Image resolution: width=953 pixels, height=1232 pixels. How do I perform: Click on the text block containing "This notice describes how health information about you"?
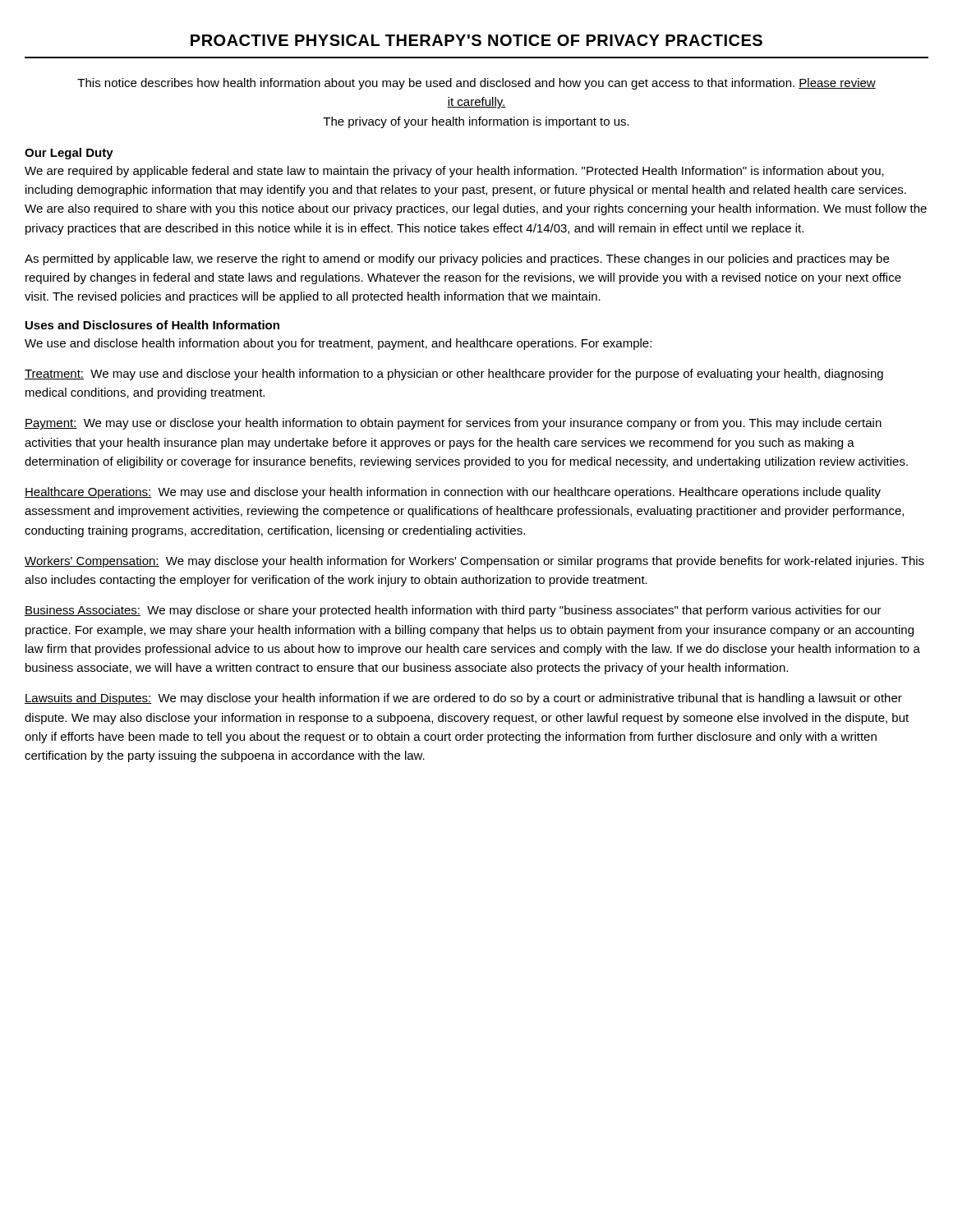pos(476,102)
